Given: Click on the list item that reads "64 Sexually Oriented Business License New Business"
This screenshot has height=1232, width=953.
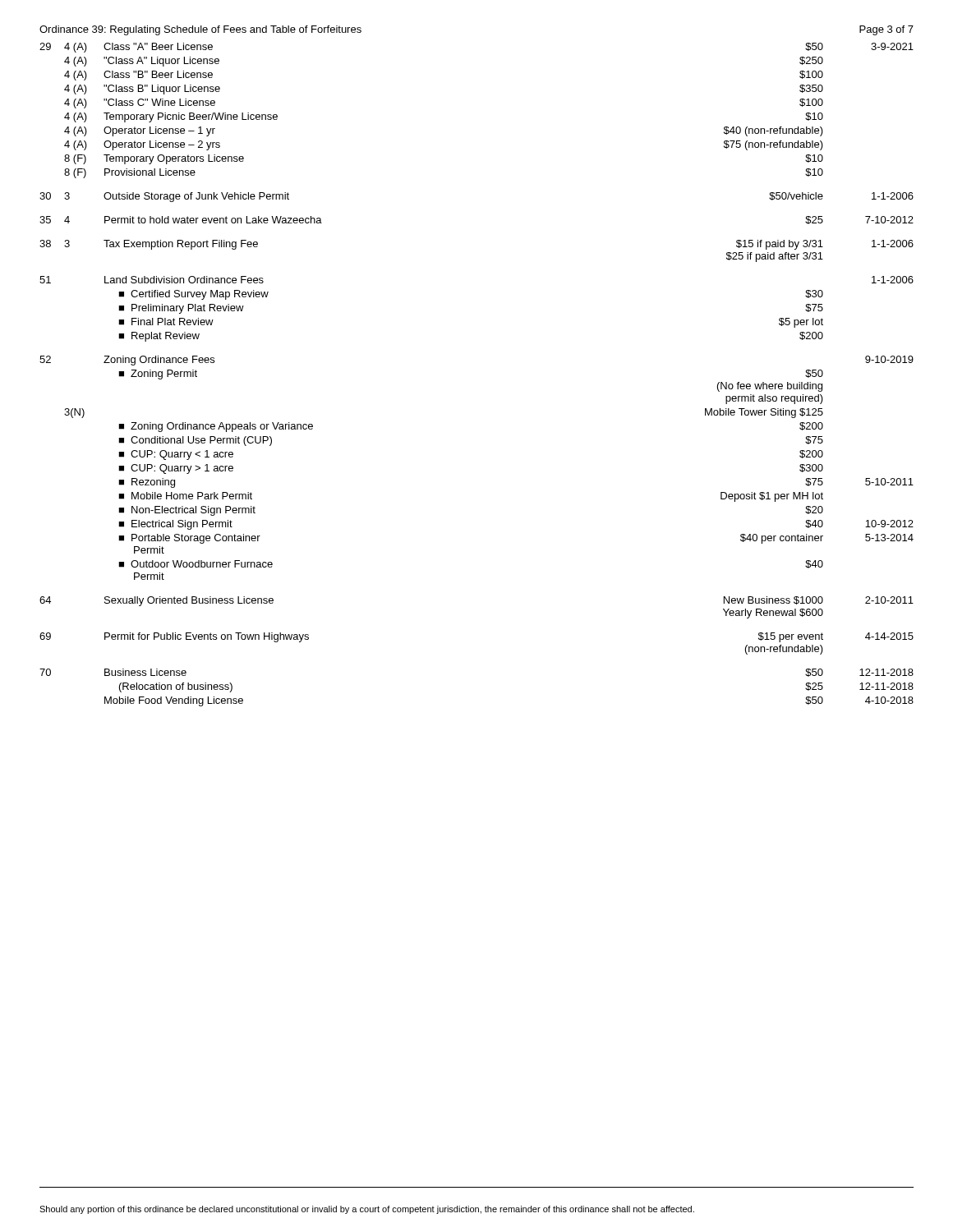Looking at the screenshot, I should (45, 601).
